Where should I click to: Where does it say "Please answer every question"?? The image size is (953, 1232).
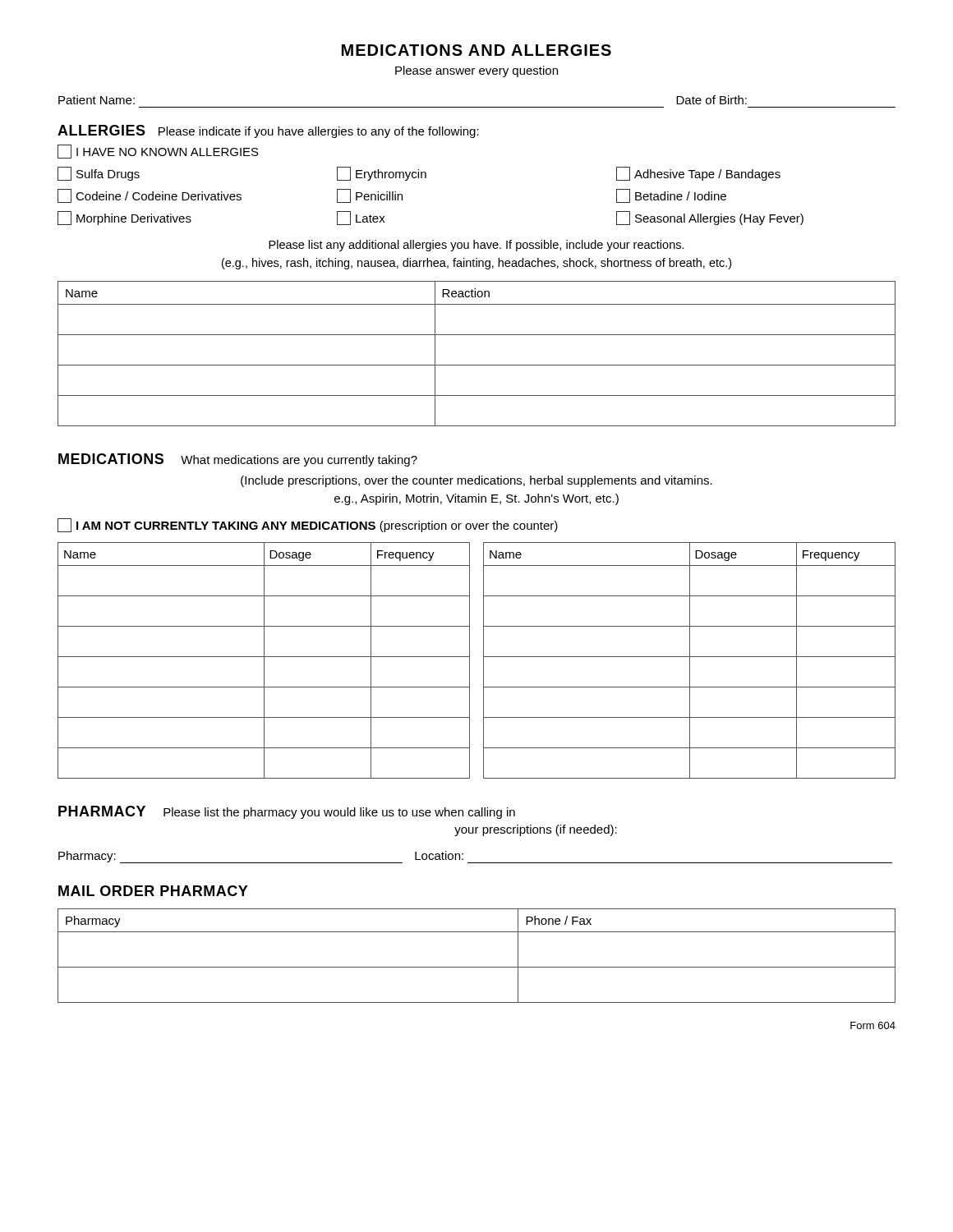476,70
